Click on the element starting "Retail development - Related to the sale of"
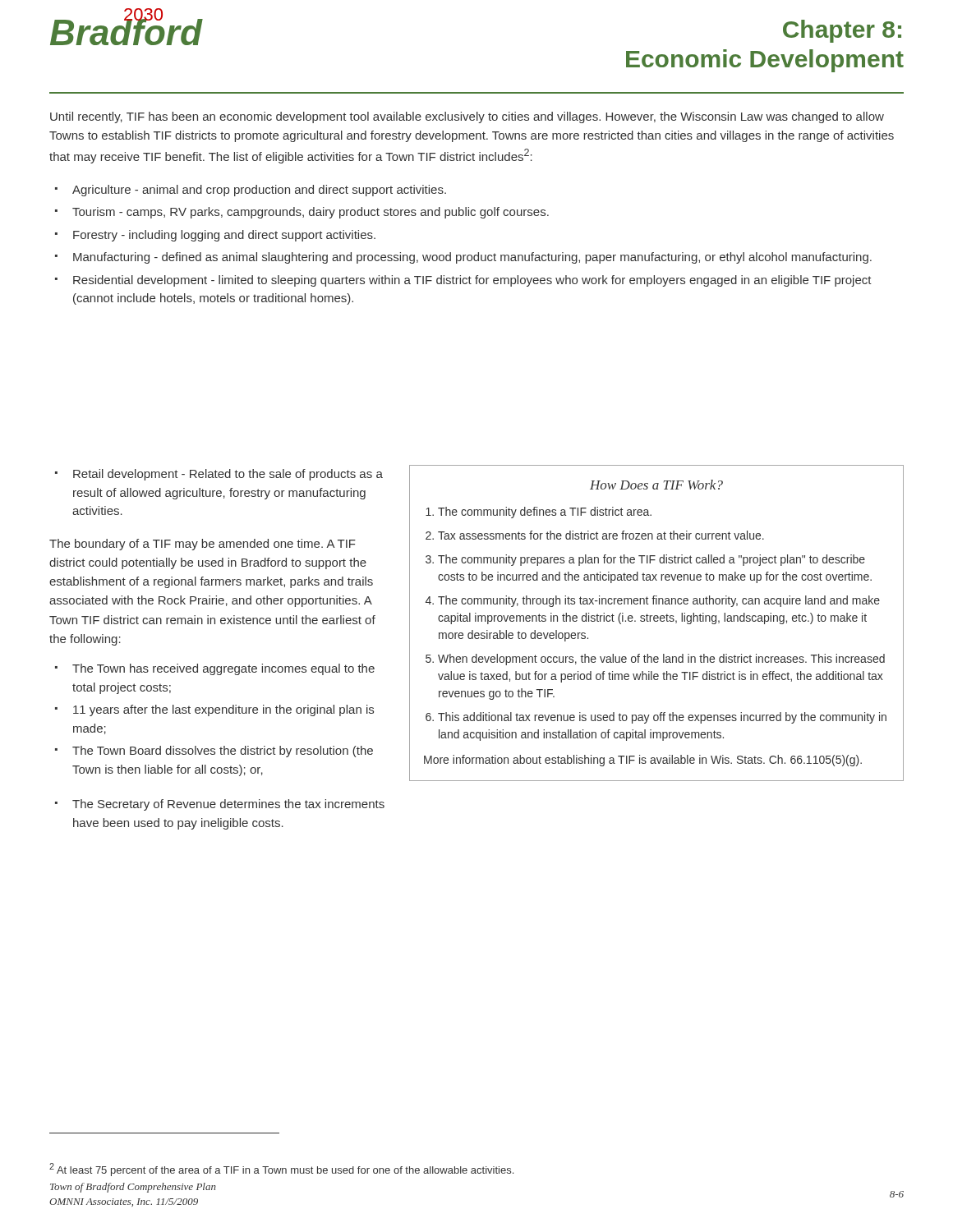The height and width of the screenshot is (1232, 953). coord(227,492)
